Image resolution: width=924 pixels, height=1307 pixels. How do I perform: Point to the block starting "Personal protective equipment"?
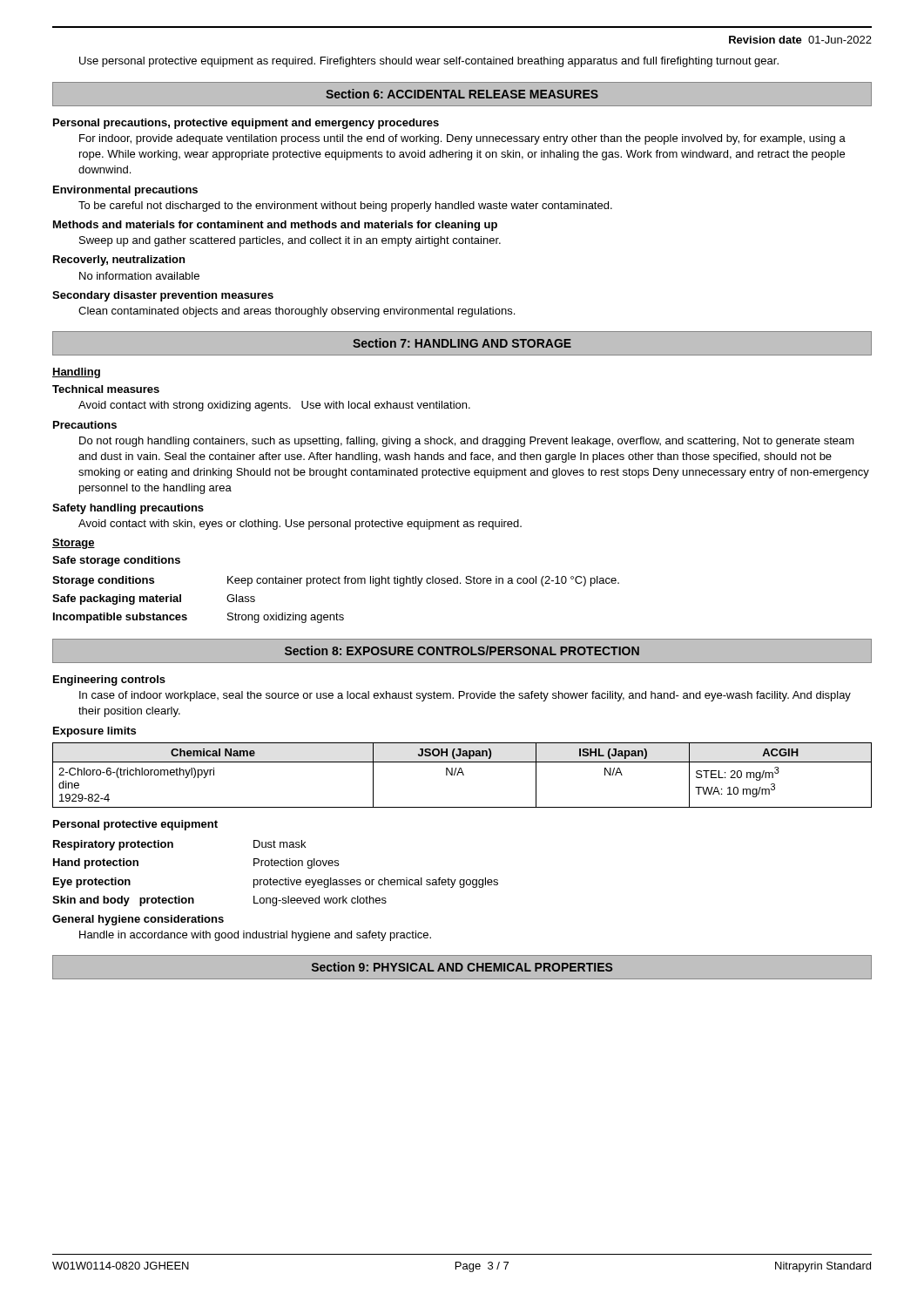click(x=462, y=880)
